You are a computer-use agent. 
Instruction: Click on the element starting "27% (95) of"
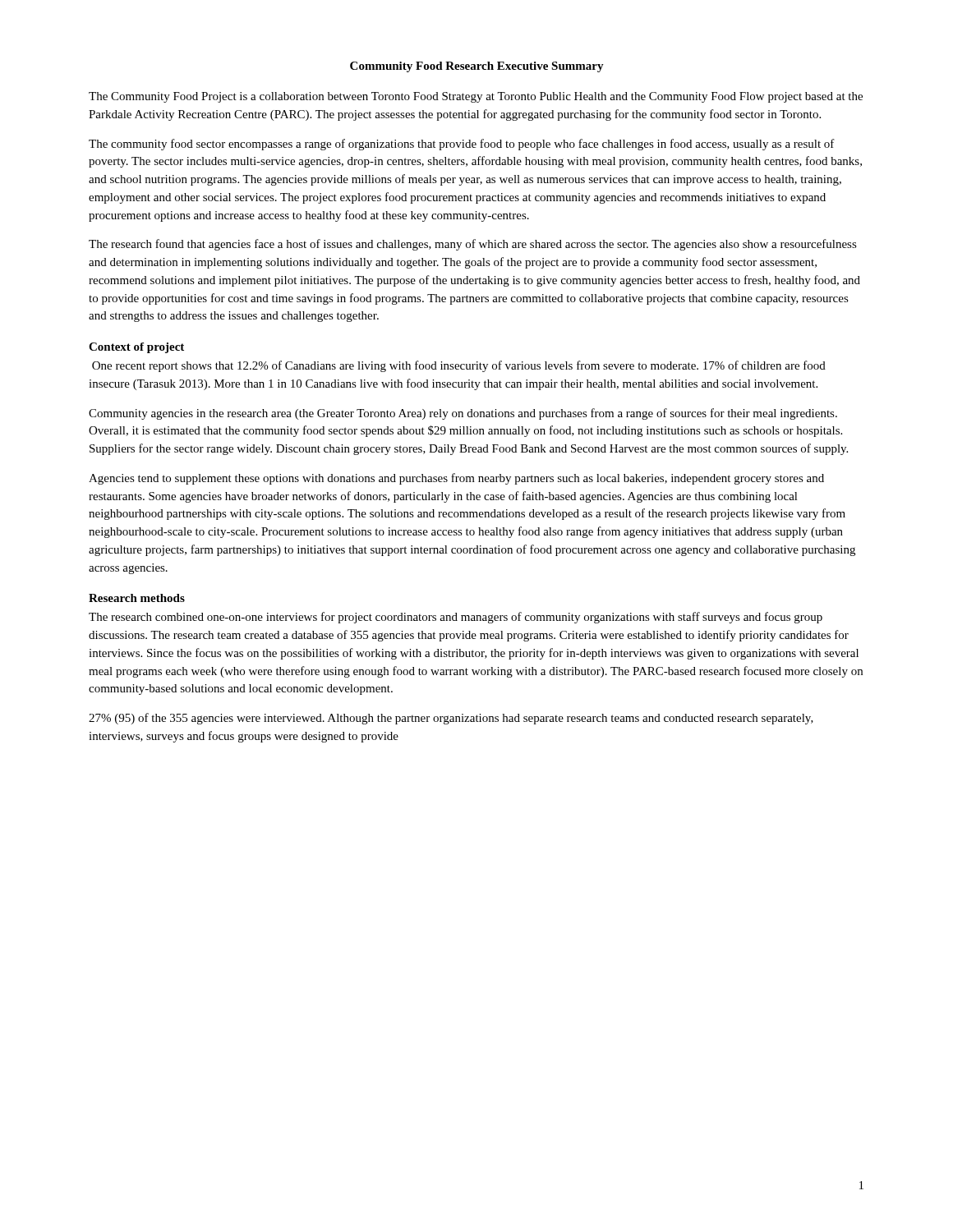[x=476, y=727]
